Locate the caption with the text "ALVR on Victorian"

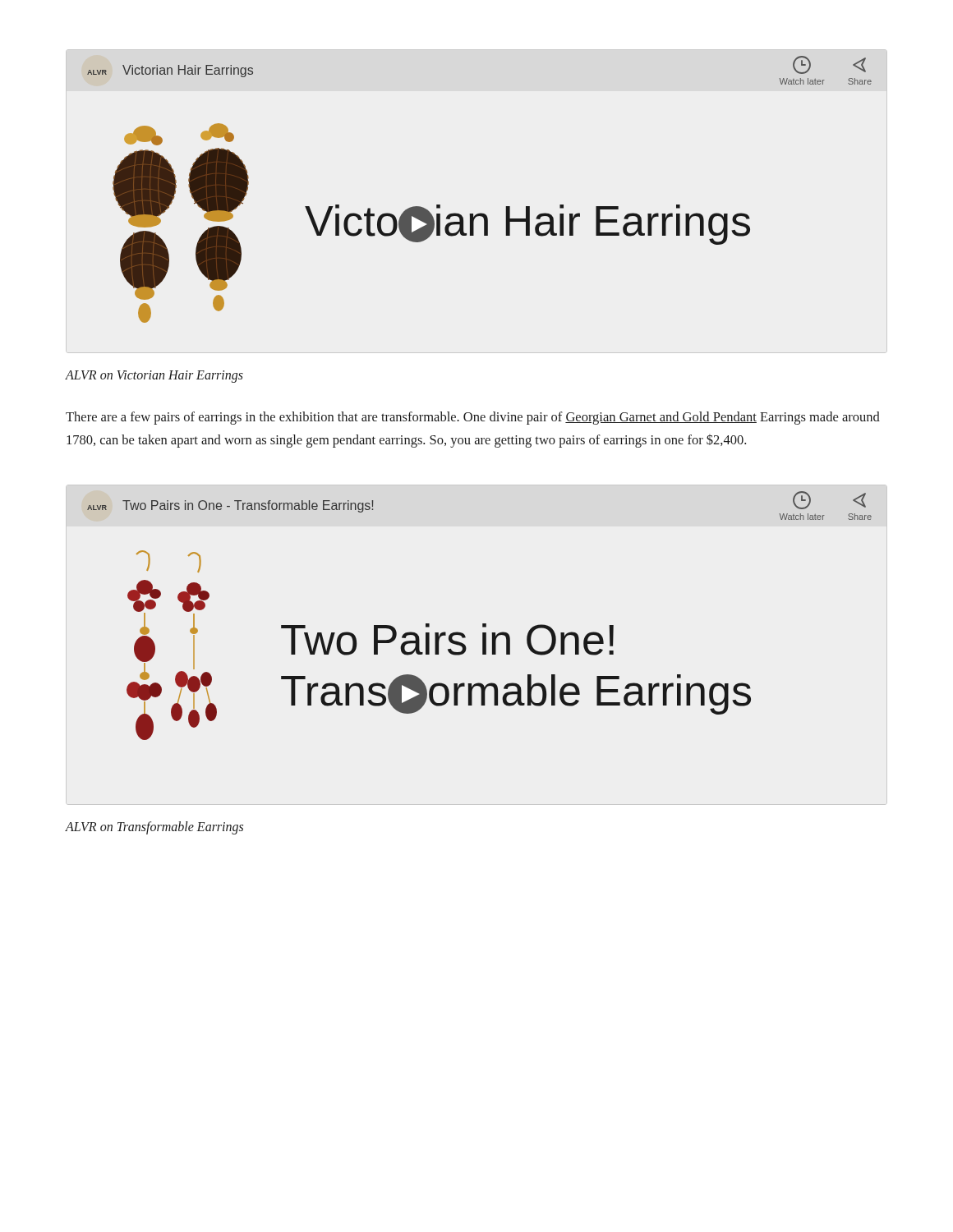pyautogui.click(x=154, y=375)
